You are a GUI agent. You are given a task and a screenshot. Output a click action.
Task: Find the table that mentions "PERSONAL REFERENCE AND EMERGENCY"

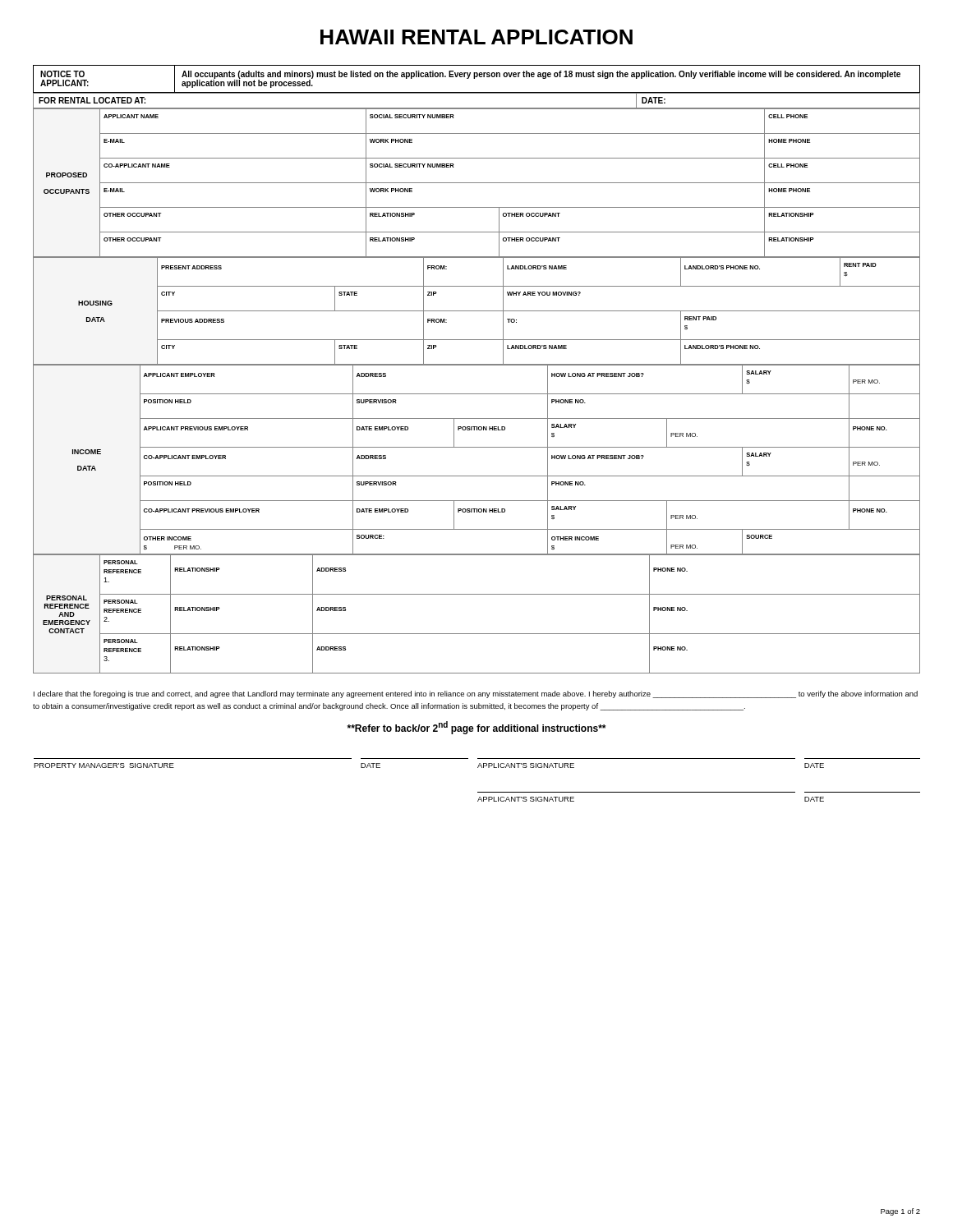tap(476, 614)
